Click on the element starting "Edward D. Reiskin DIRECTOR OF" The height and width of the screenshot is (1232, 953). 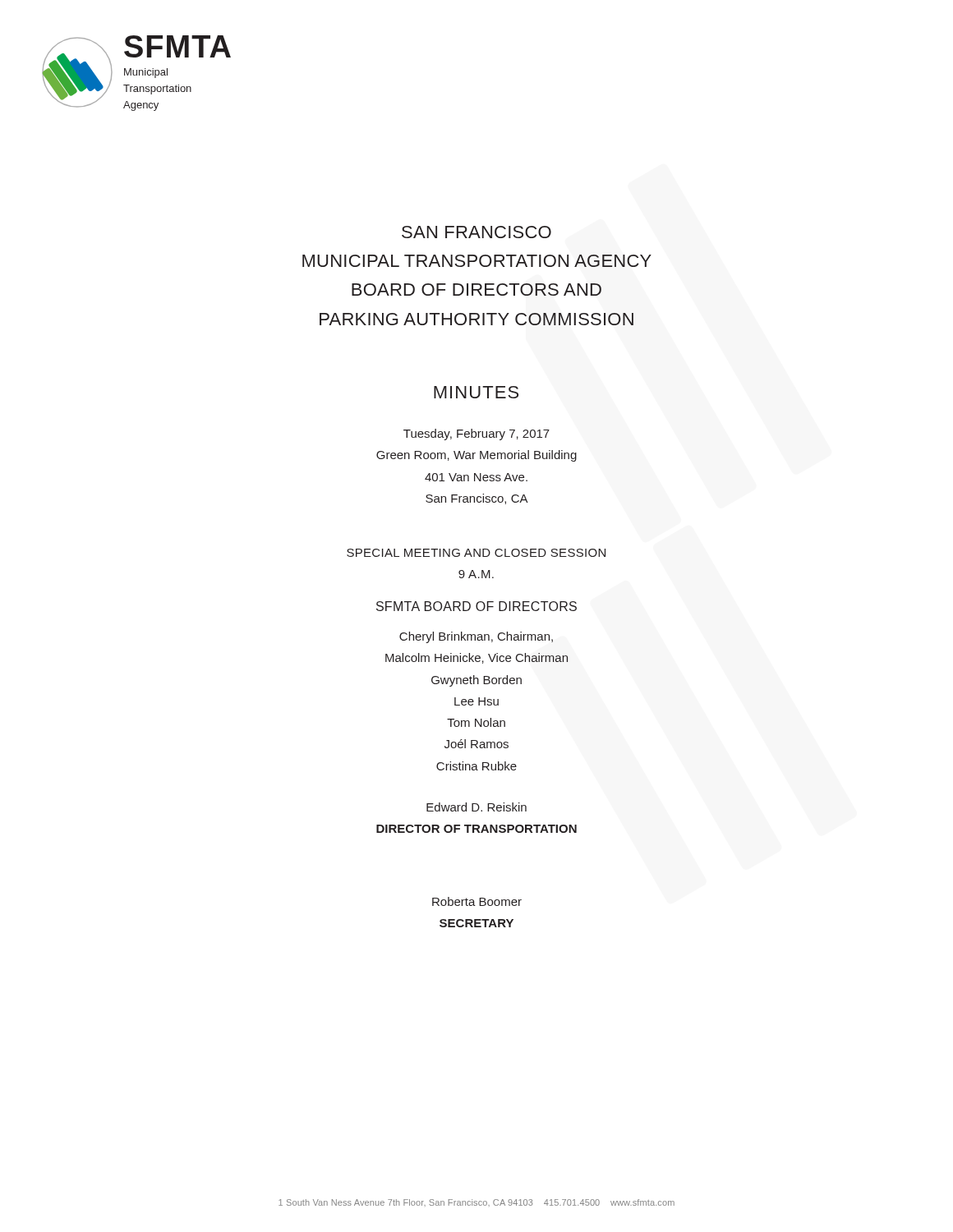[476, 818]
